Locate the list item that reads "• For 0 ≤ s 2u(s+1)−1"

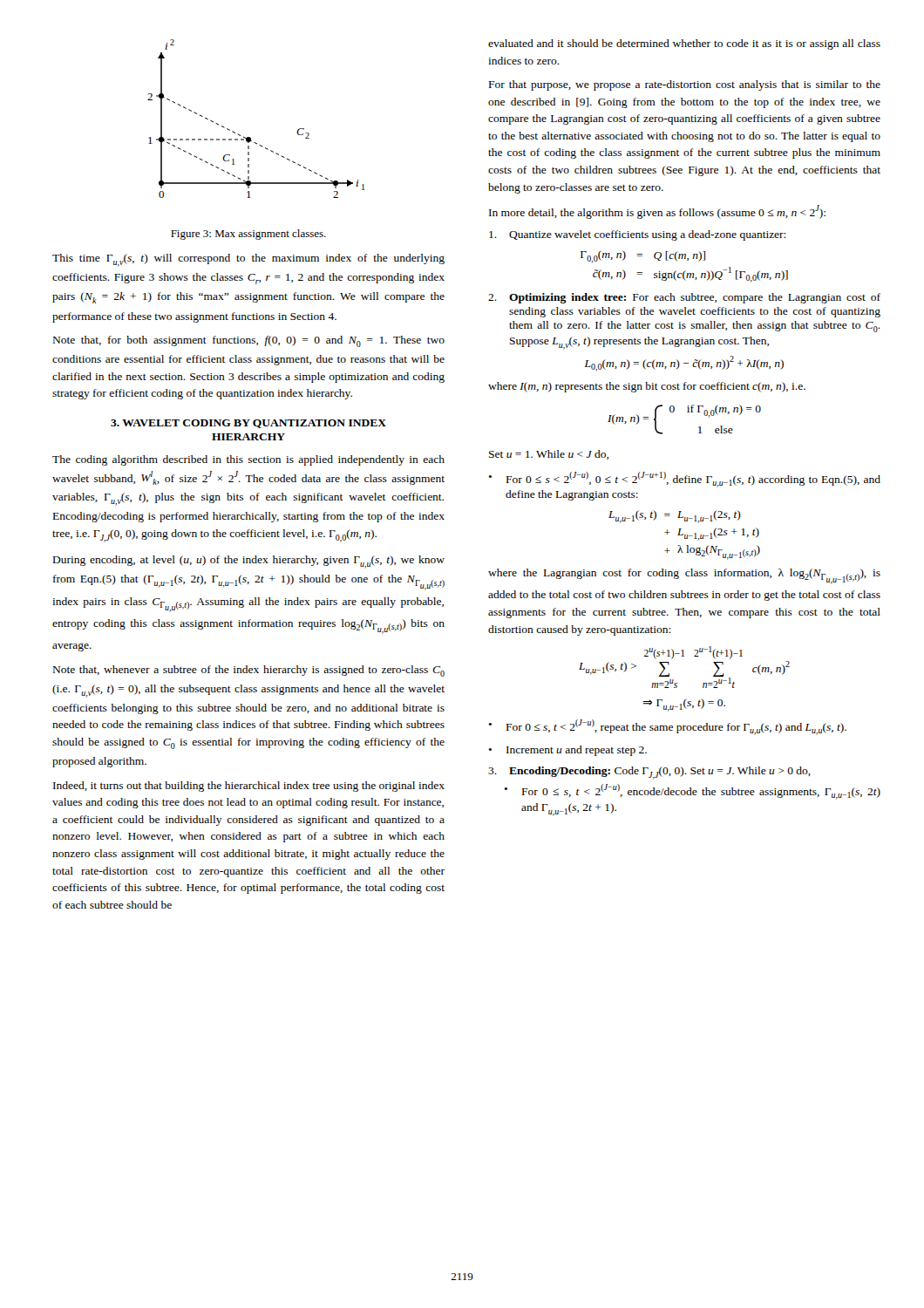coord(684,590)
